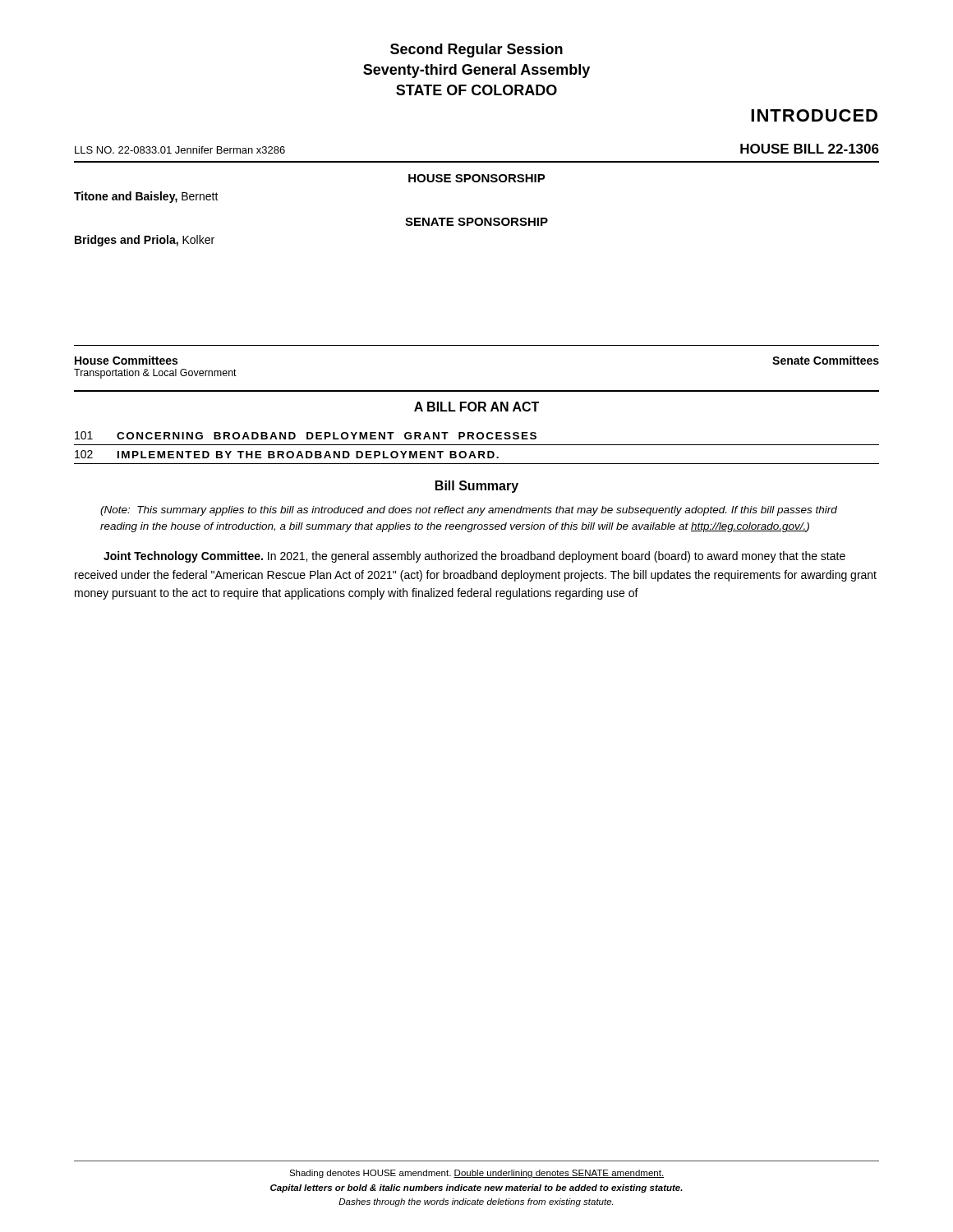Where is the passage that starts "Joint Technology Committee."?
This screenshot has height=1232, width=953.
[x=475, y=575]
